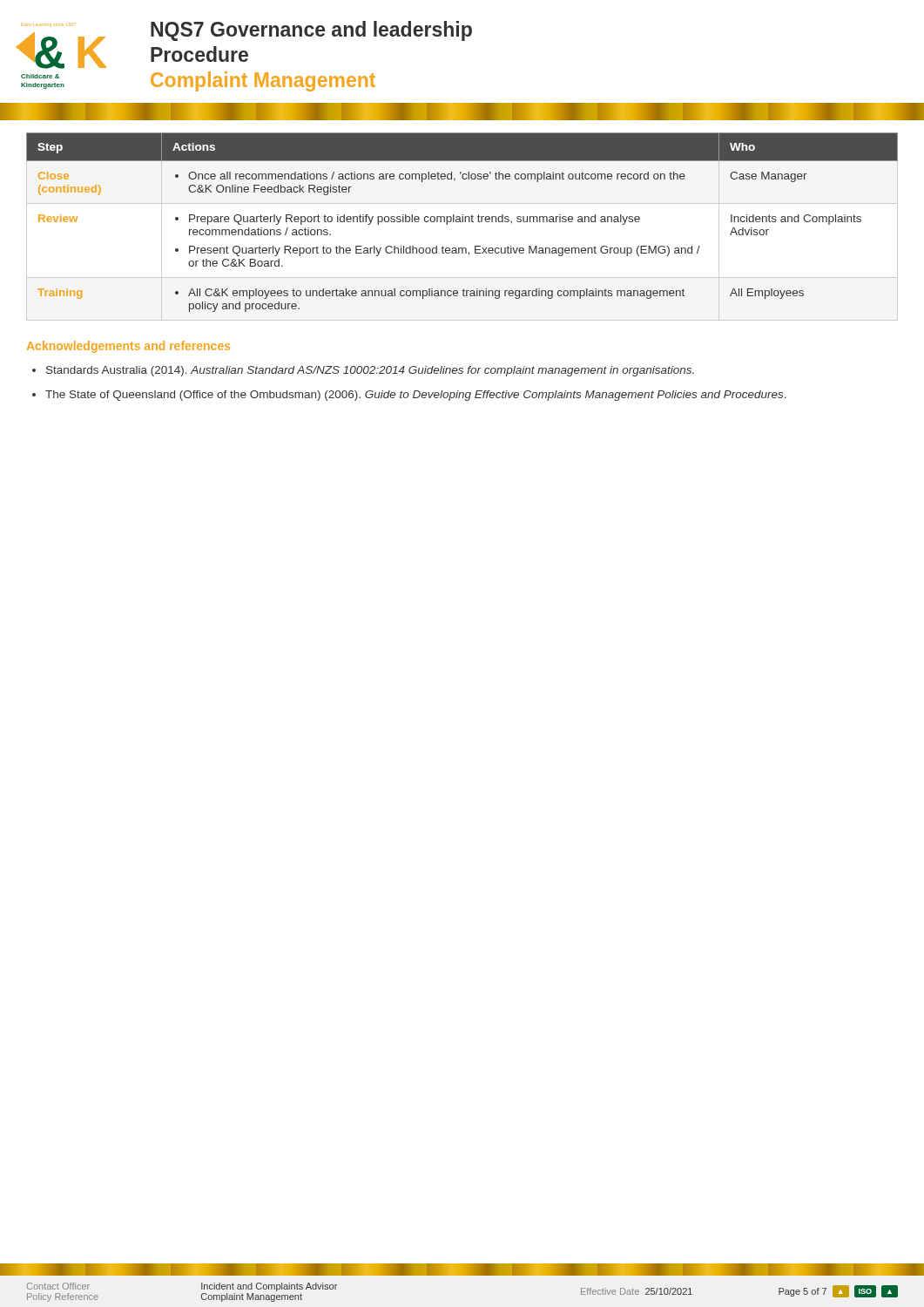Click a table

click(x=462, y=220)
